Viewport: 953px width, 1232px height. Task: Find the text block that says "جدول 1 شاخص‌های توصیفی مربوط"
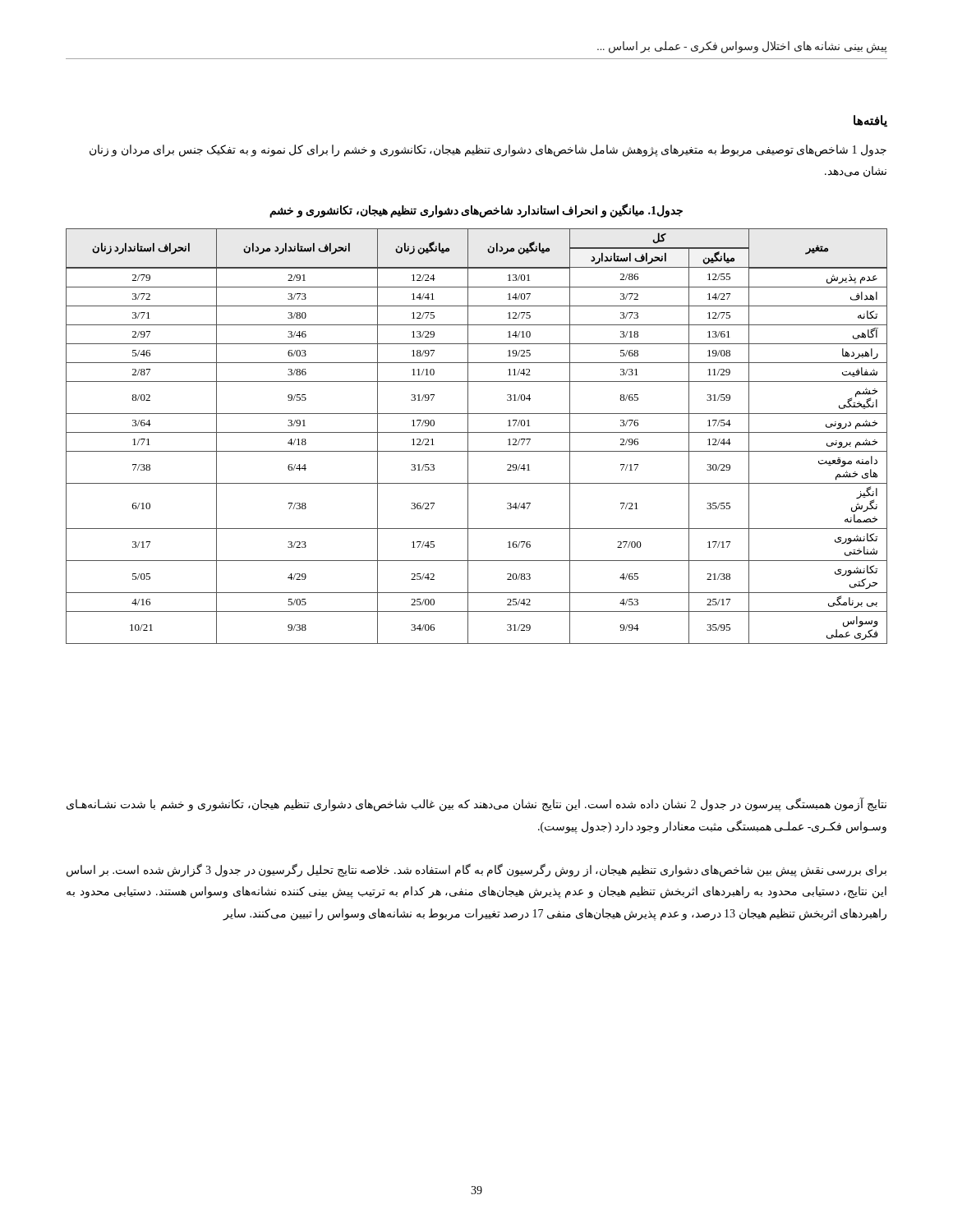(488, 161)
